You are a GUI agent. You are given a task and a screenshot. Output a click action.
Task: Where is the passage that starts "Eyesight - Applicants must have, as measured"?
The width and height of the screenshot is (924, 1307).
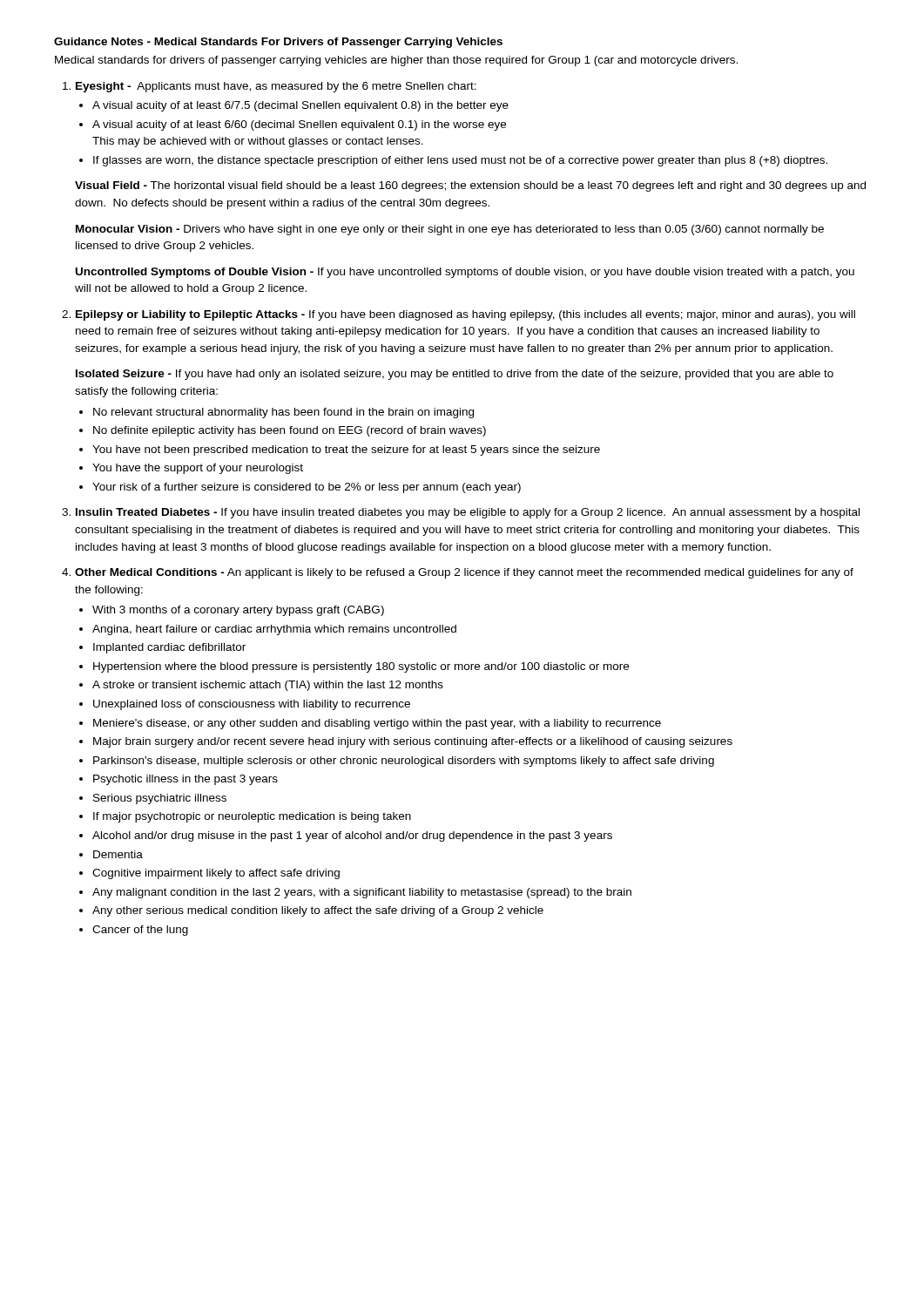(472, 188)
